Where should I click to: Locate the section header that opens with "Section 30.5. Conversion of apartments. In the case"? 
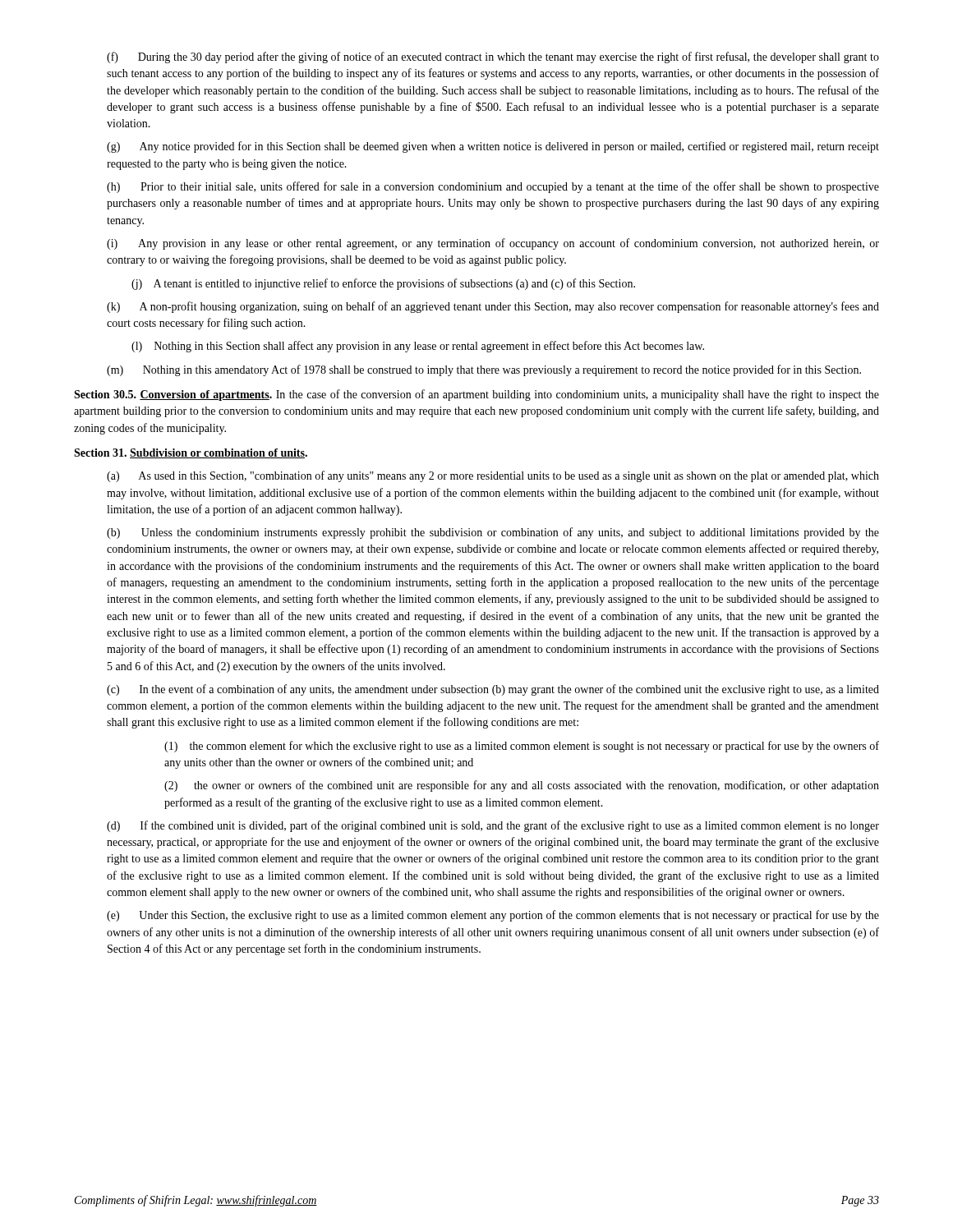coord(476,412)
